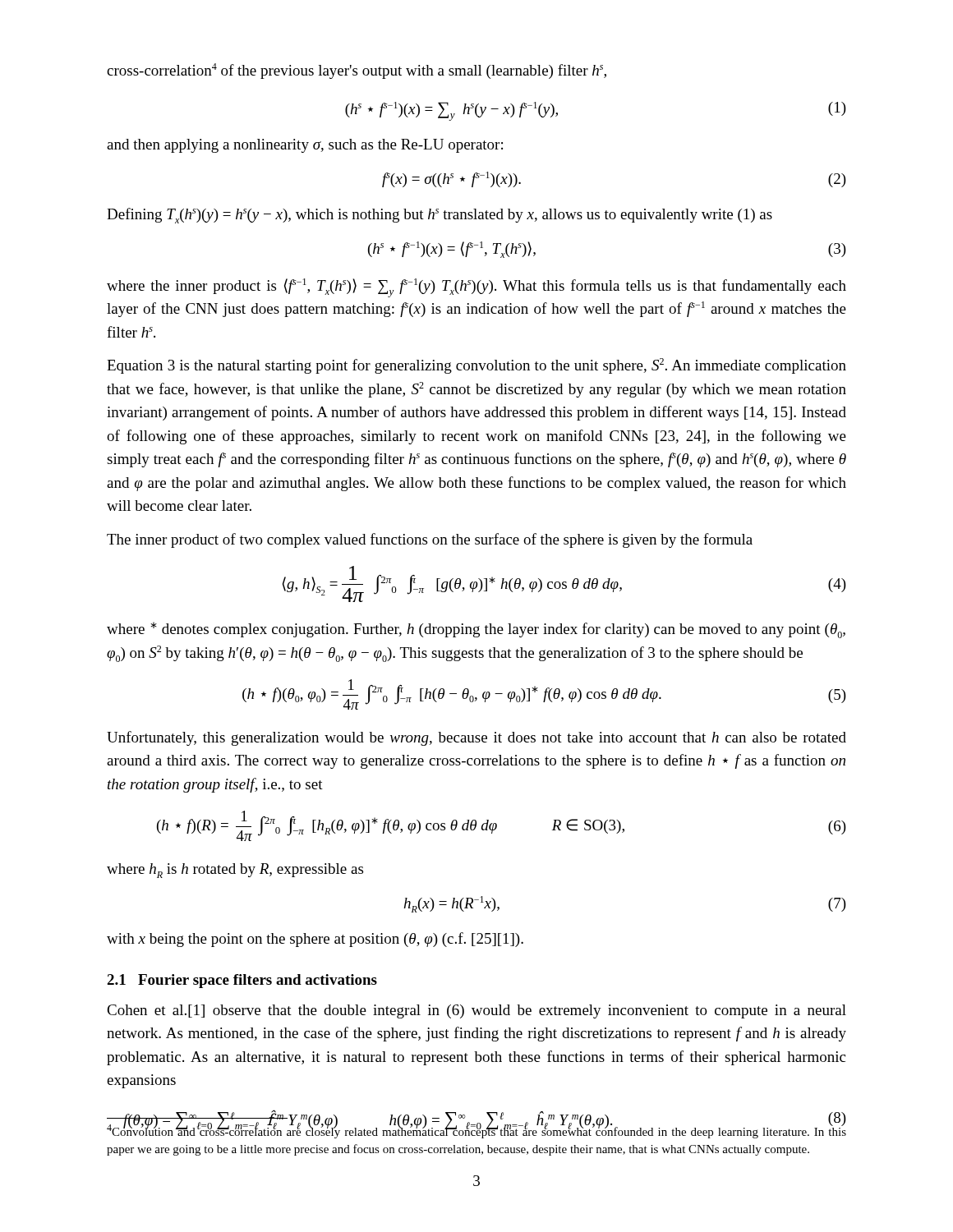Navigate to the text block starting "2.1 Fourier space filters and activations"
The width and height of the screenshot is (953, 1232).
point(242,980)
